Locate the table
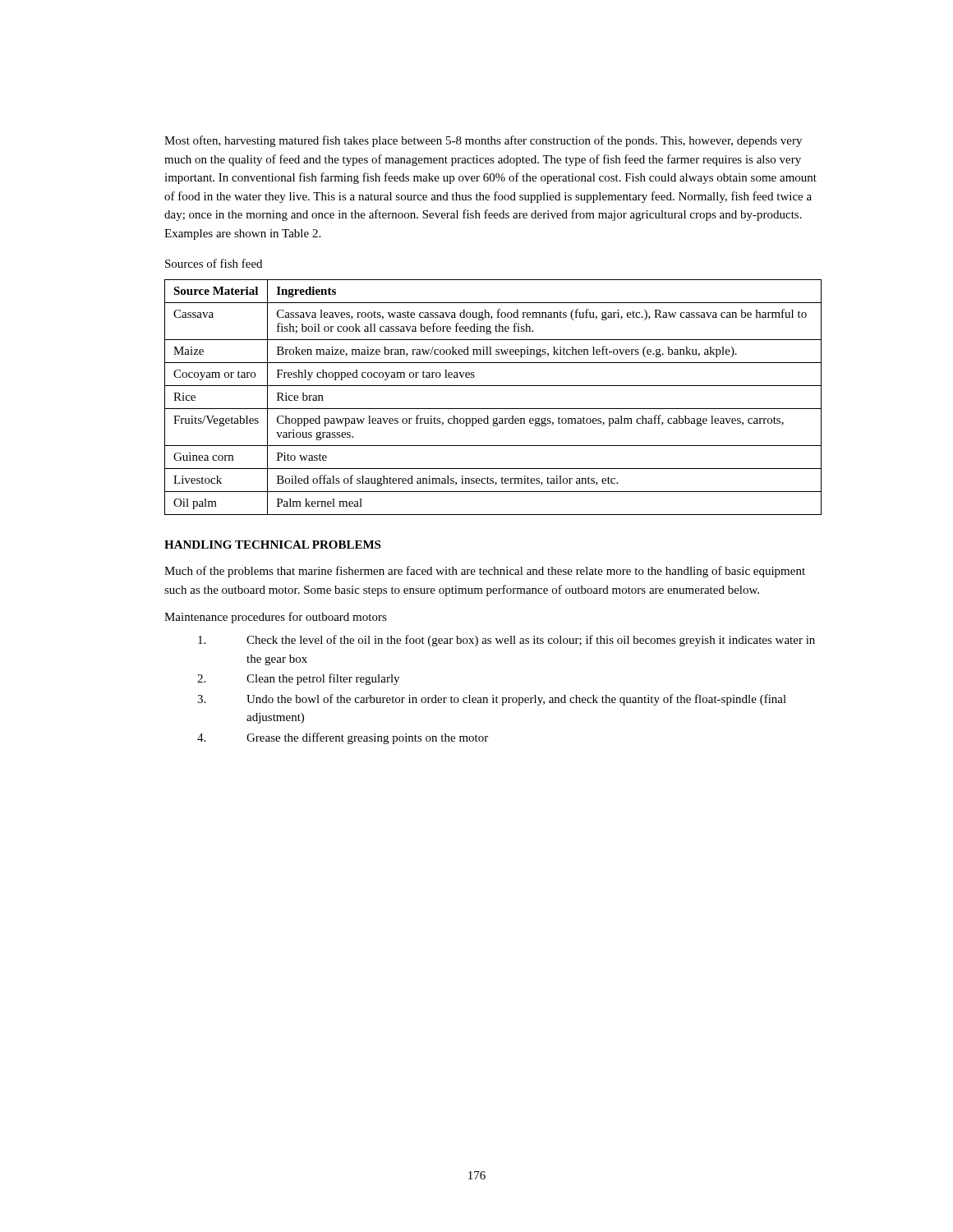This screenshot has height=1232, width=953. click(x=493, y=397)
